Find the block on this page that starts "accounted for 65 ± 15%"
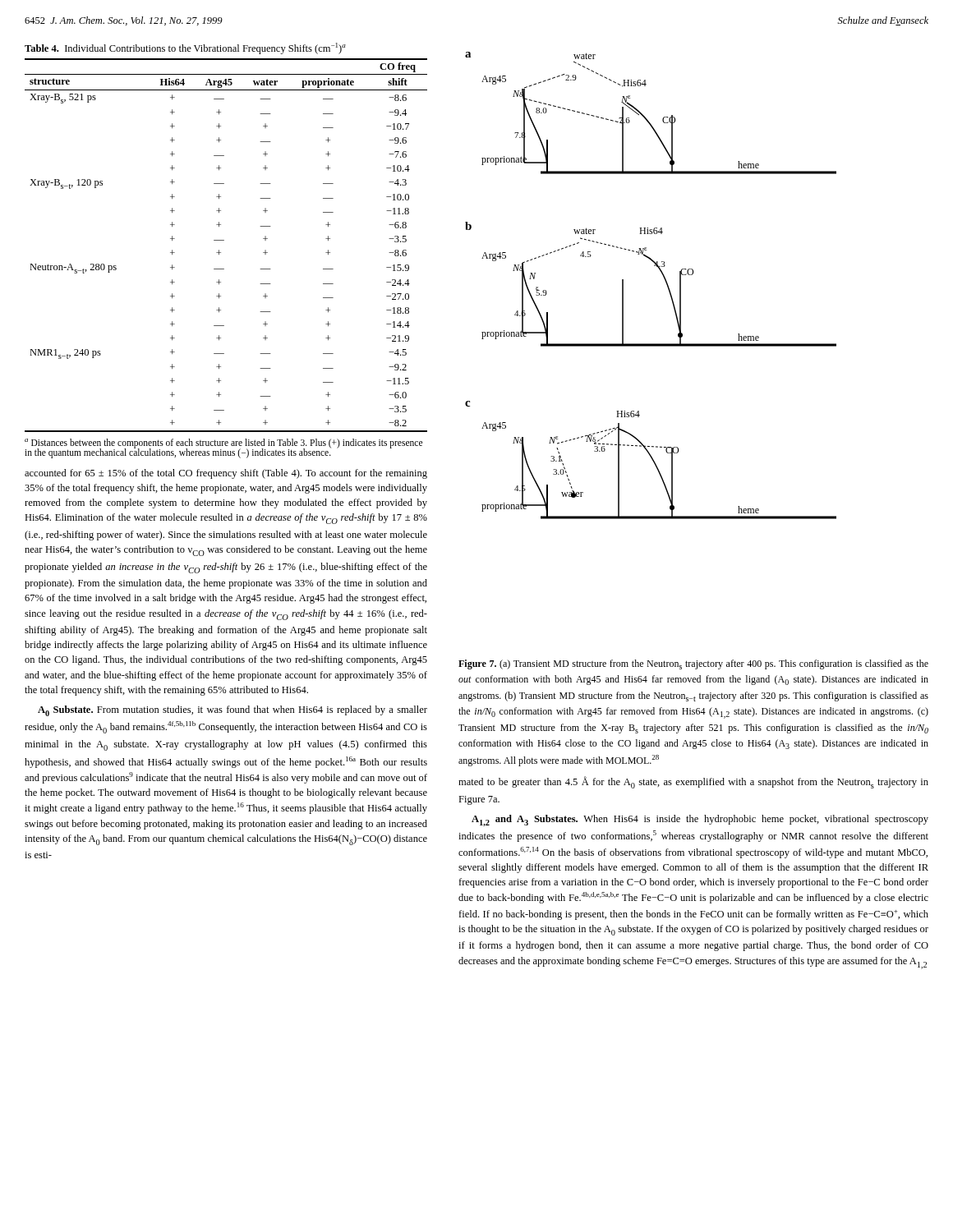Screen dimensions: 1232x953 226,664
